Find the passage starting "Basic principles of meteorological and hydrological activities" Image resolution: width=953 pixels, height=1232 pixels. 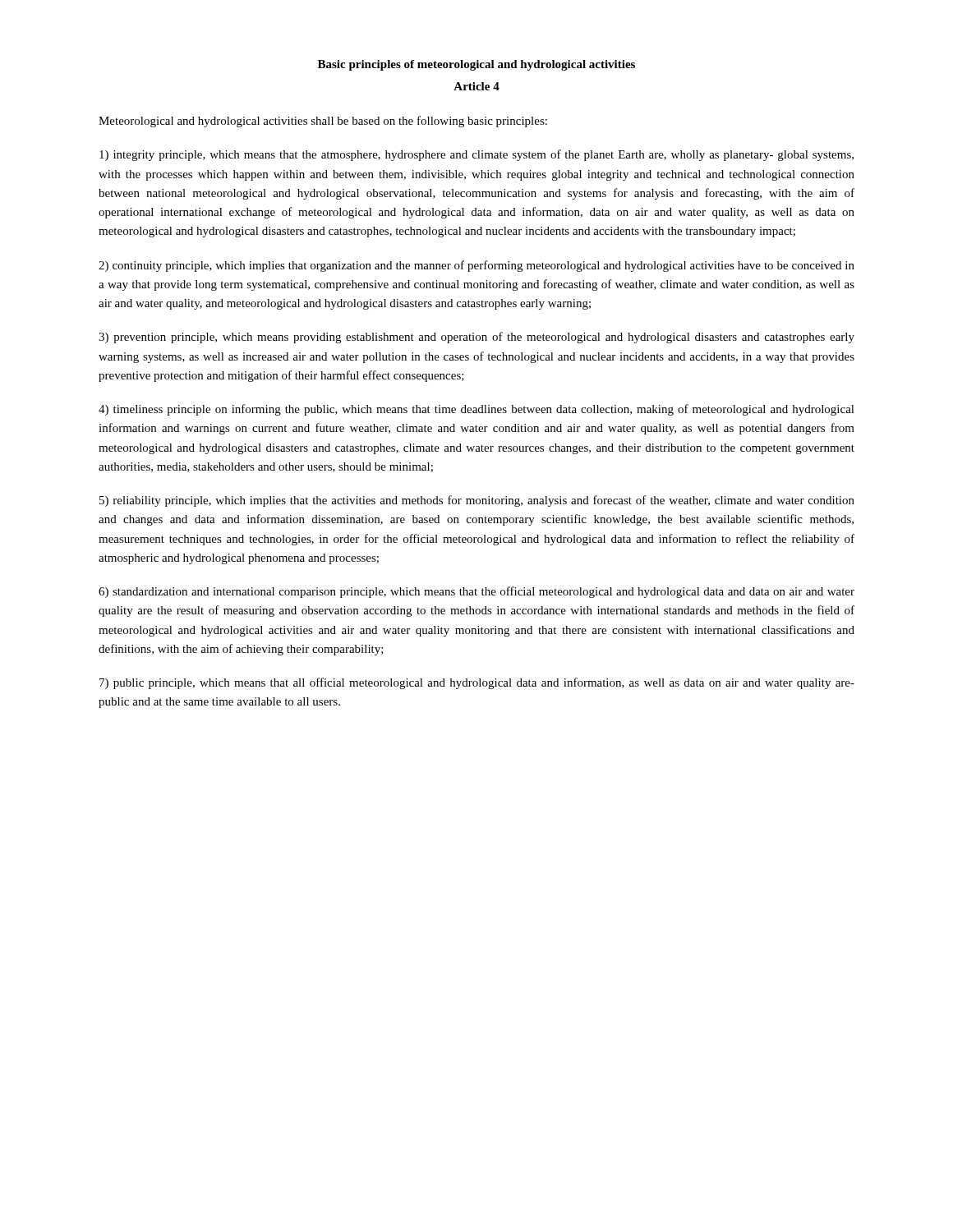tap(476, 64)
